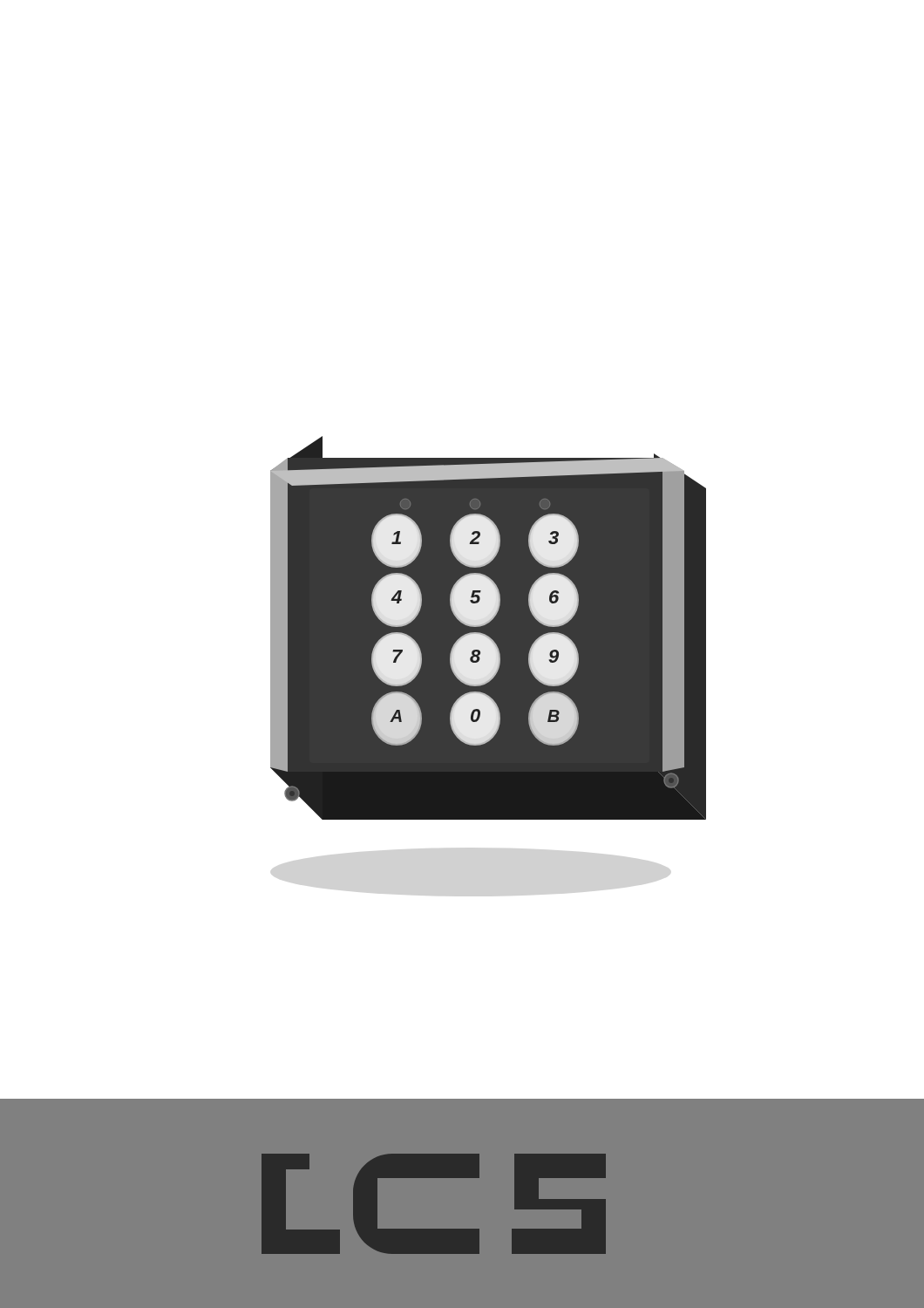
Task: Find the logo
Action: click(x=462, y=1203)
